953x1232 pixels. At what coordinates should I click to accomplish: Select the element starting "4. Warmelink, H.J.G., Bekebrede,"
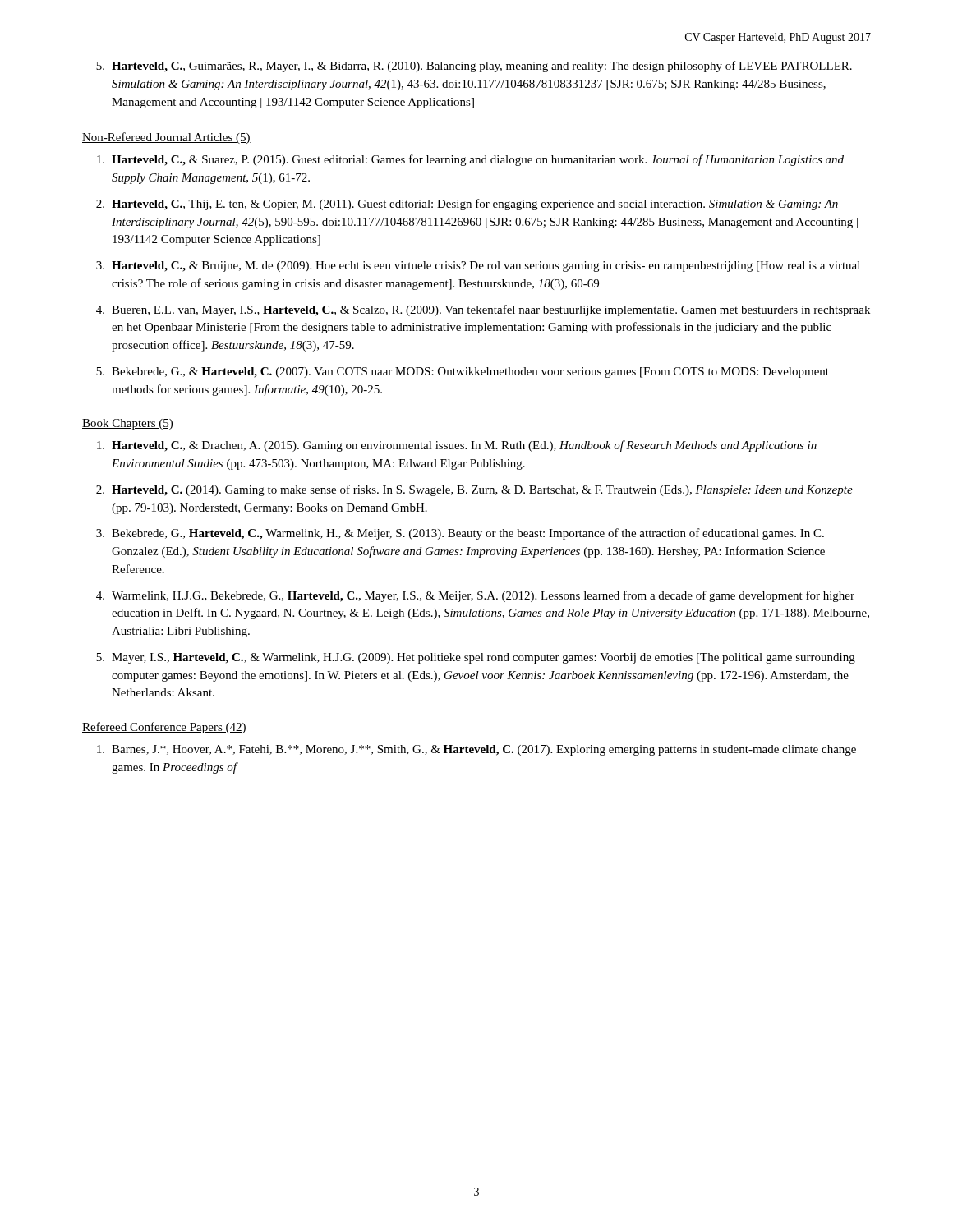tap(476, 614)
